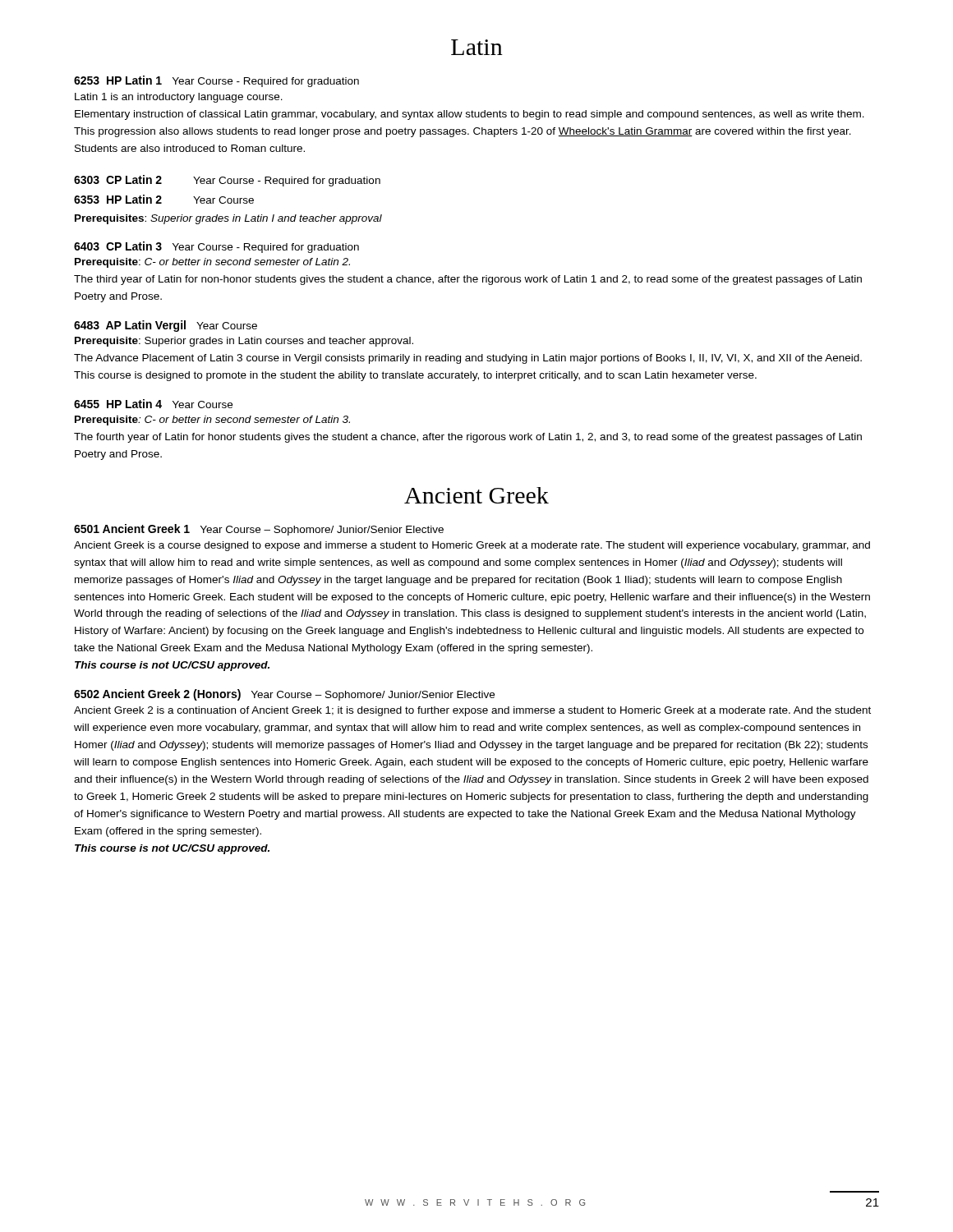The width and height of the screenshot is (953, 1232).
Task: Point to the passage starting "Ancient Greek"
Action: pyautogui.click(x=476, y=495)
